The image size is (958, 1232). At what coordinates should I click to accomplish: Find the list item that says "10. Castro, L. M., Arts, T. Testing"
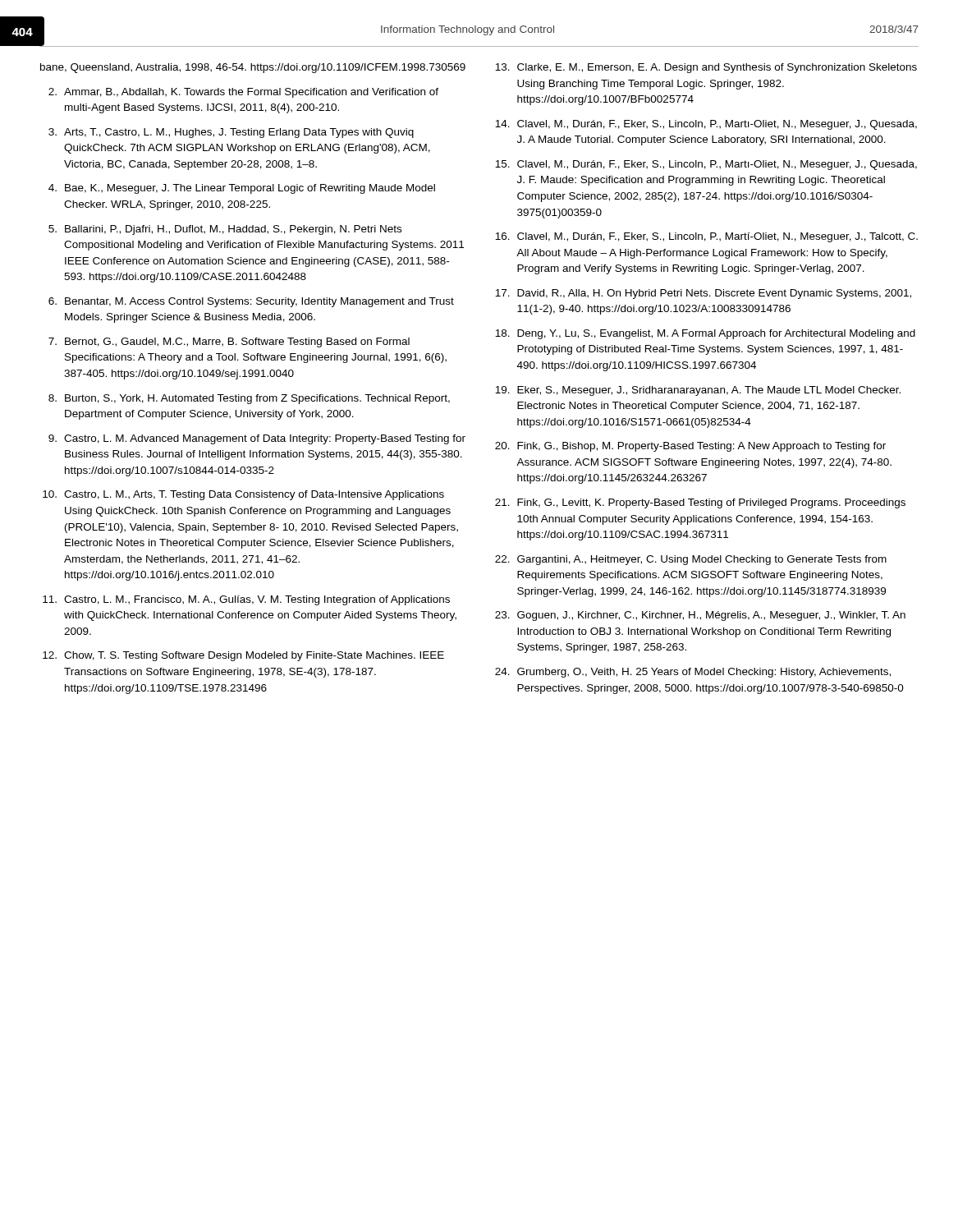click(253, 535)
